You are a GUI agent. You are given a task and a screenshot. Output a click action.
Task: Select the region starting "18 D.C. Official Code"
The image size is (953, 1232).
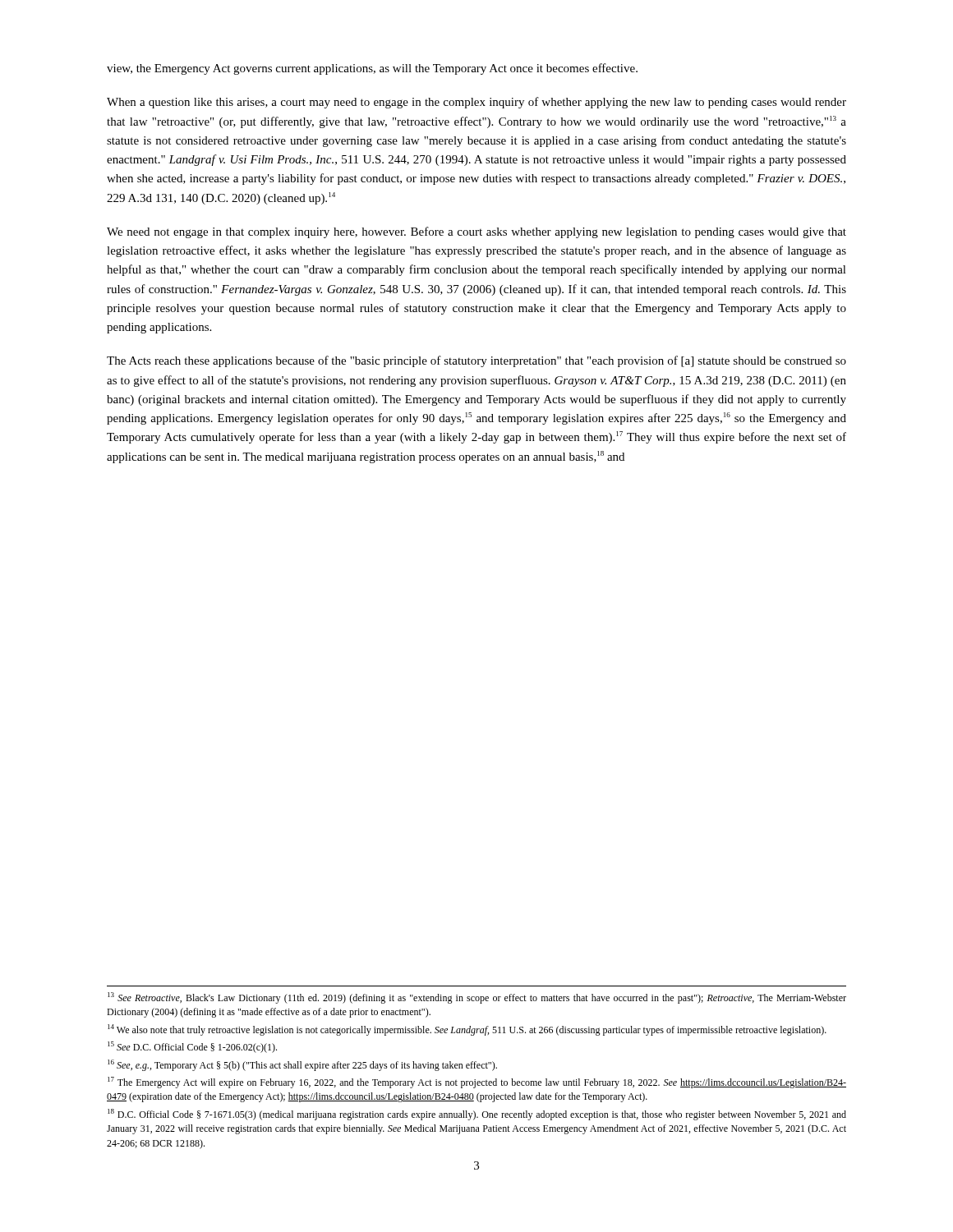coord(476,1128)
